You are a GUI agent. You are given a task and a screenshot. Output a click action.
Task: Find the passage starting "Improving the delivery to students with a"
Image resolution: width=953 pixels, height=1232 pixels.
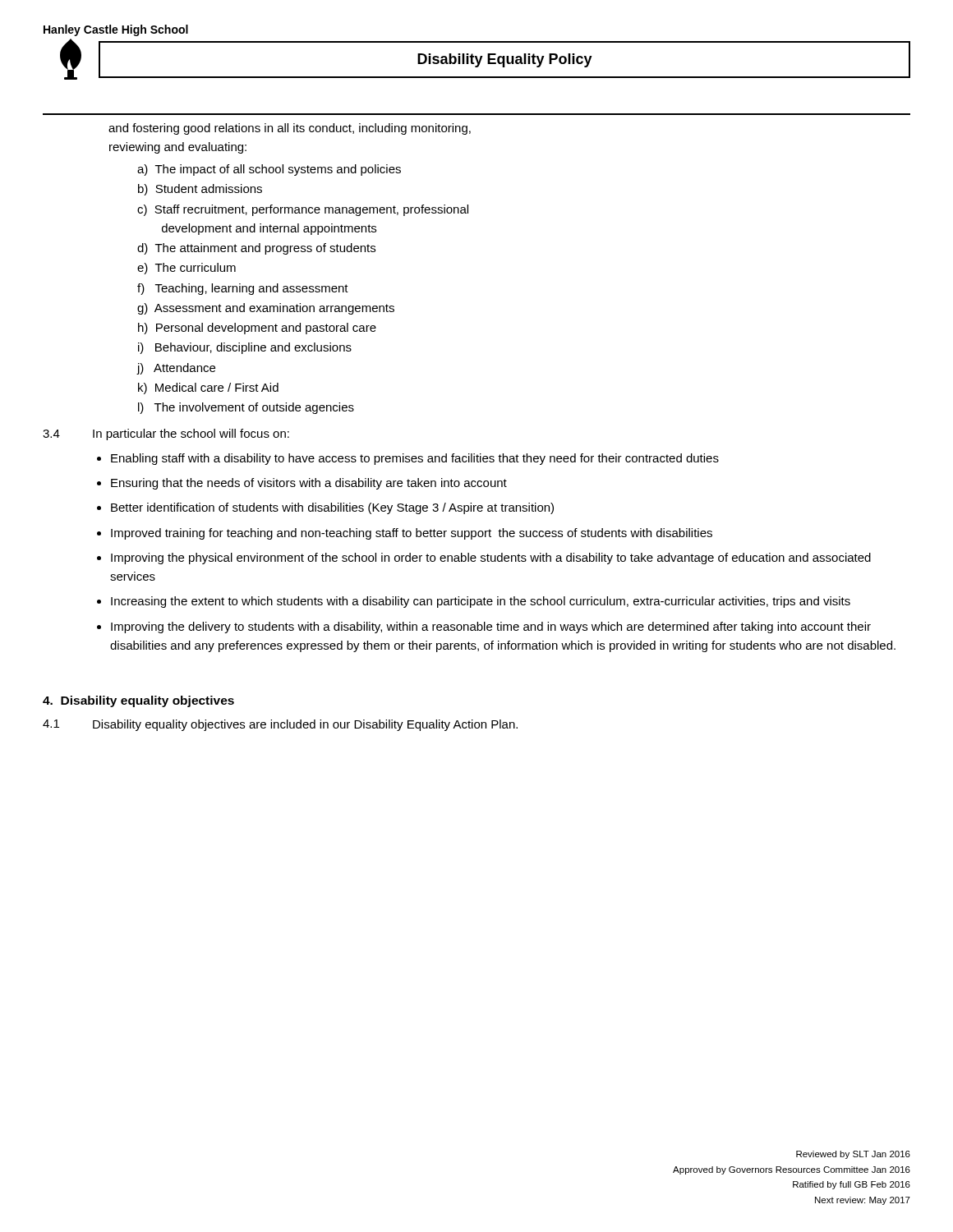coord(503,635)
